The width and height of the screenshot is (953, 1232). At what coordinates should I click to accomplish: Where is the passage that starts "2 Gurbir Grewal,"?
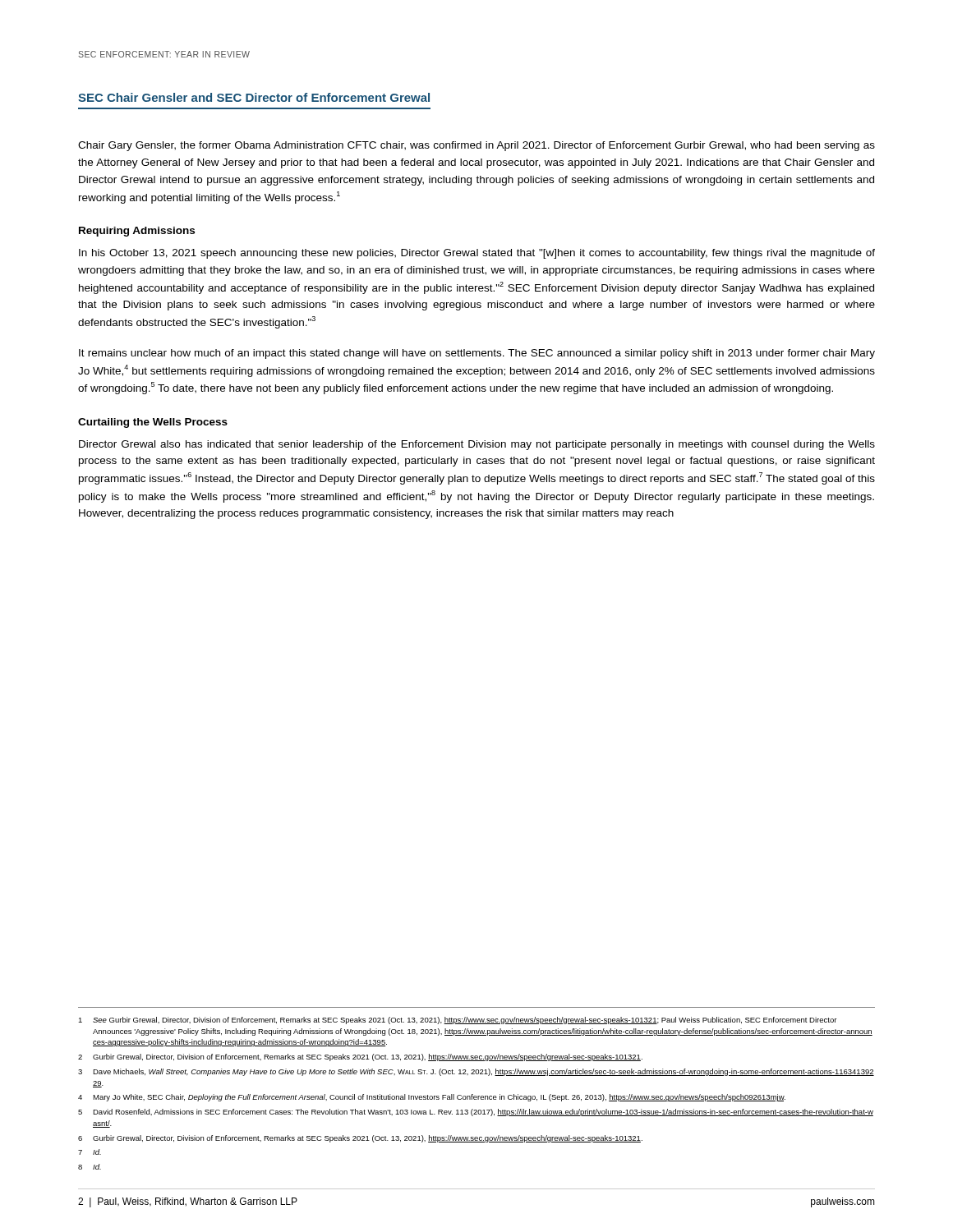(476, 1057)
